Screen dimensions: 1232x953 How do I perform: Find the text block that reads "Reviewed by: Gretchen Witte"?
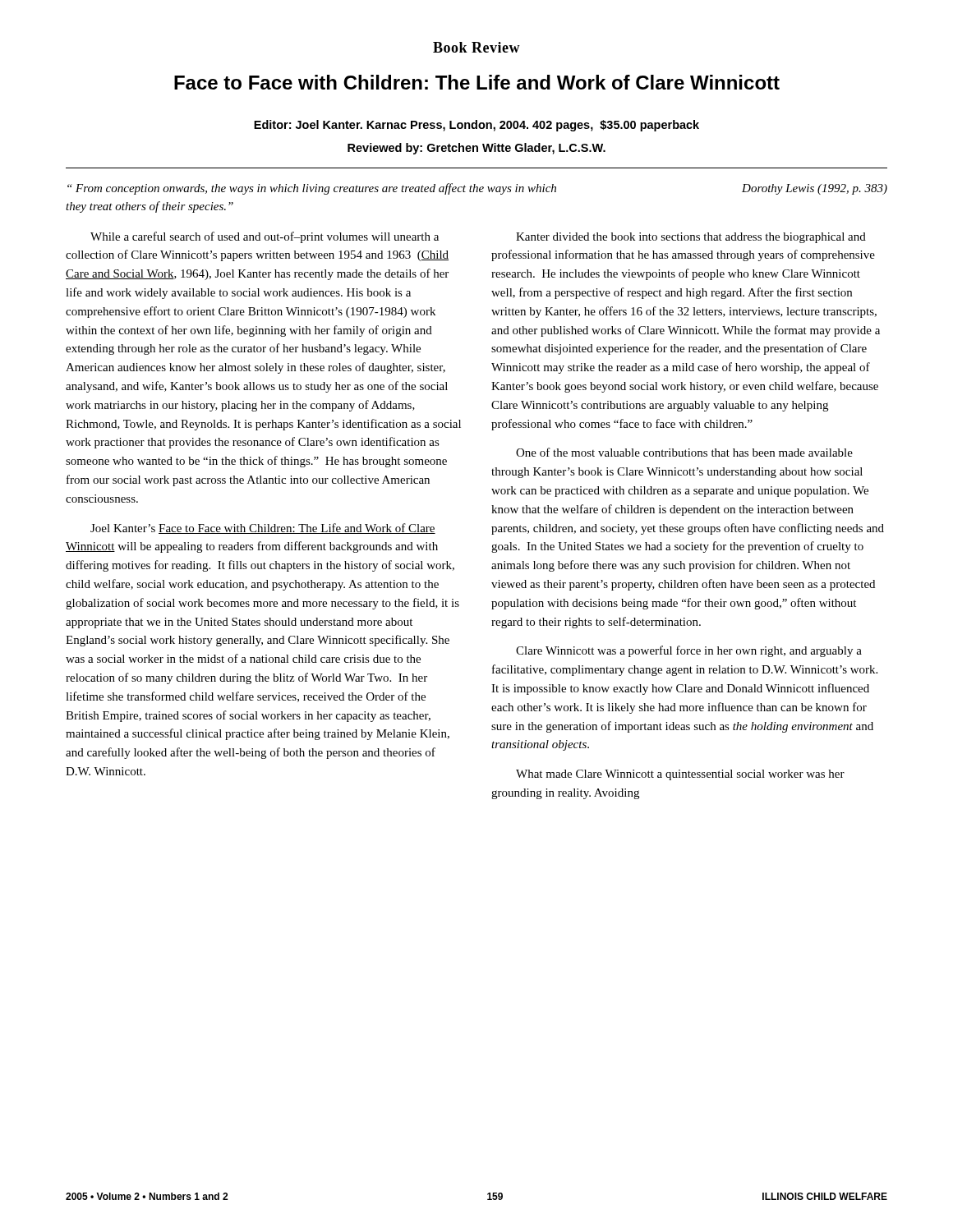(x=476, y=148)
